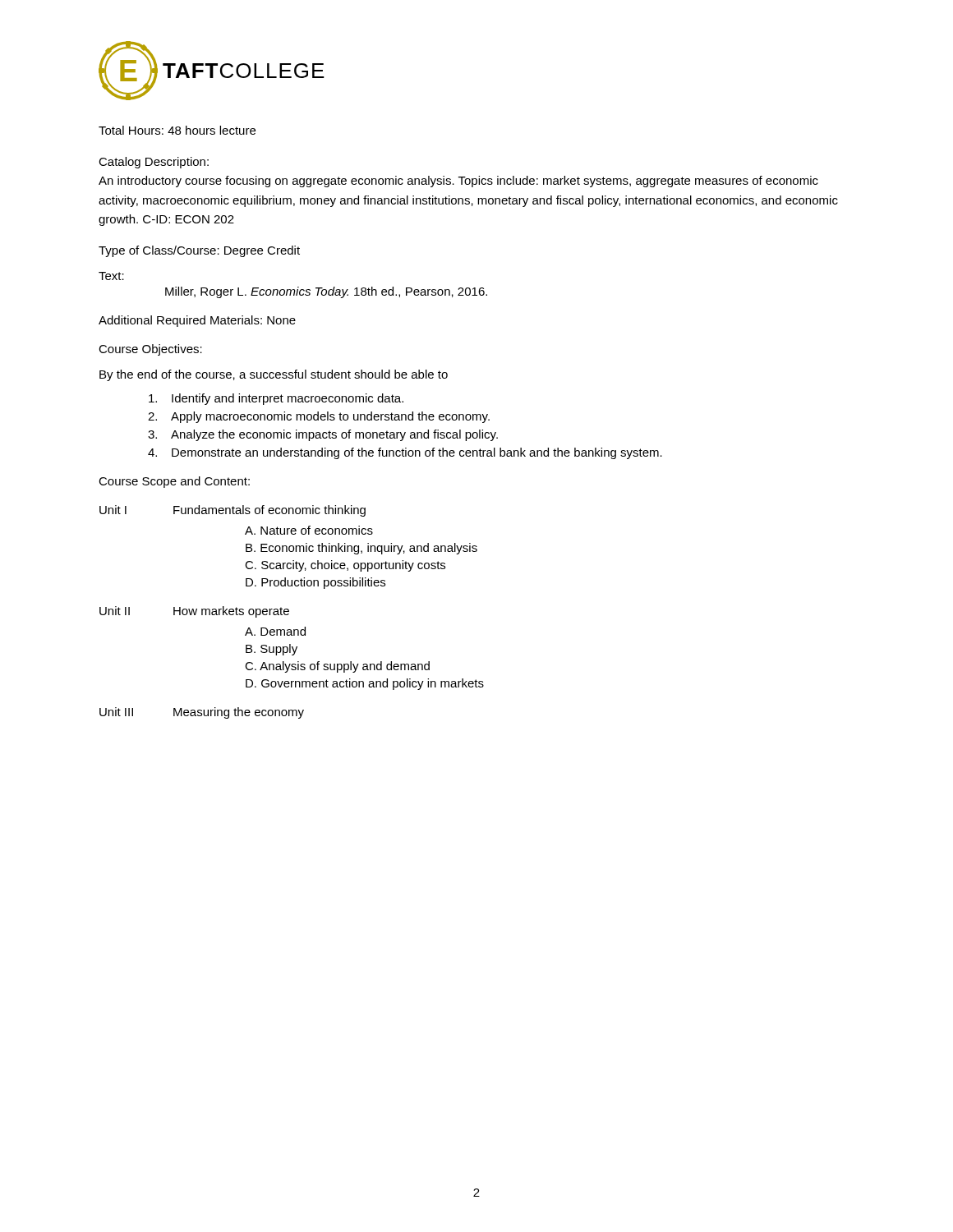
Task: Click the passage that begins "3.Analyze the economic impacts of"
Action: click(323, 434)
